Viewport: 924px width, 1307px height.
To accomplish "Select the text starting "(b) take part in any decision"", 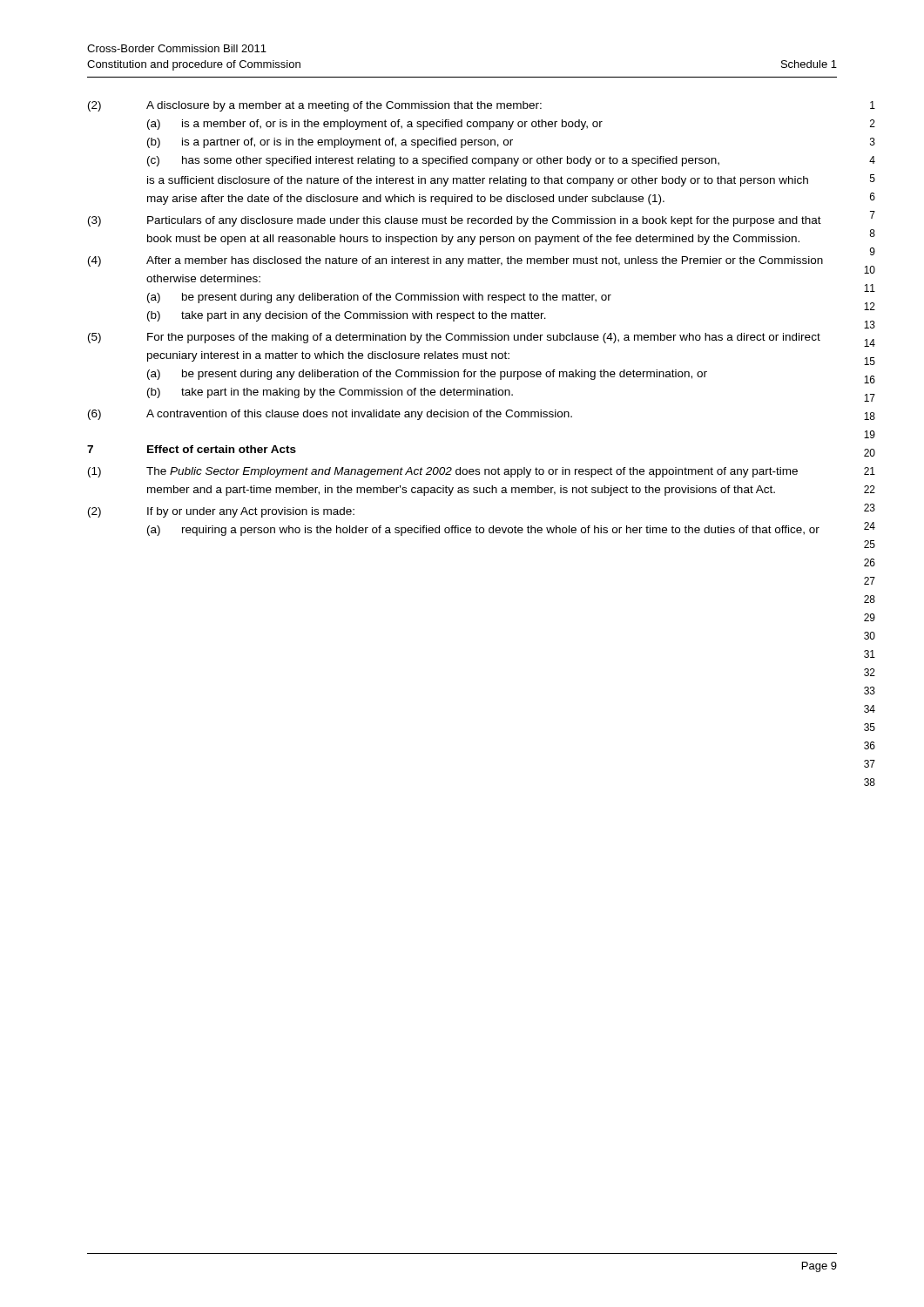I will [346, 315].
